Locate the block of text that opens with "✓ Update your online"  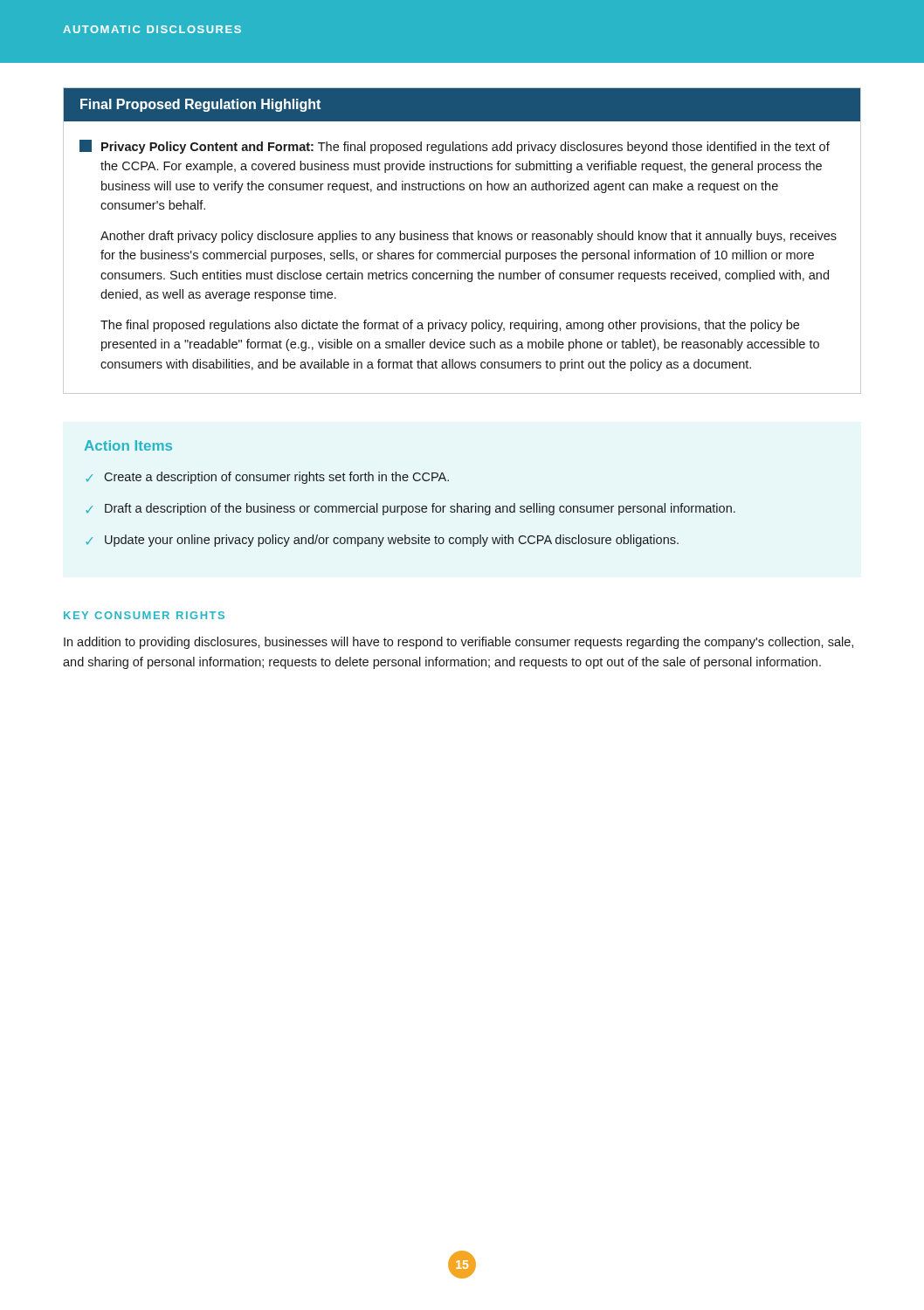(382, 541)
